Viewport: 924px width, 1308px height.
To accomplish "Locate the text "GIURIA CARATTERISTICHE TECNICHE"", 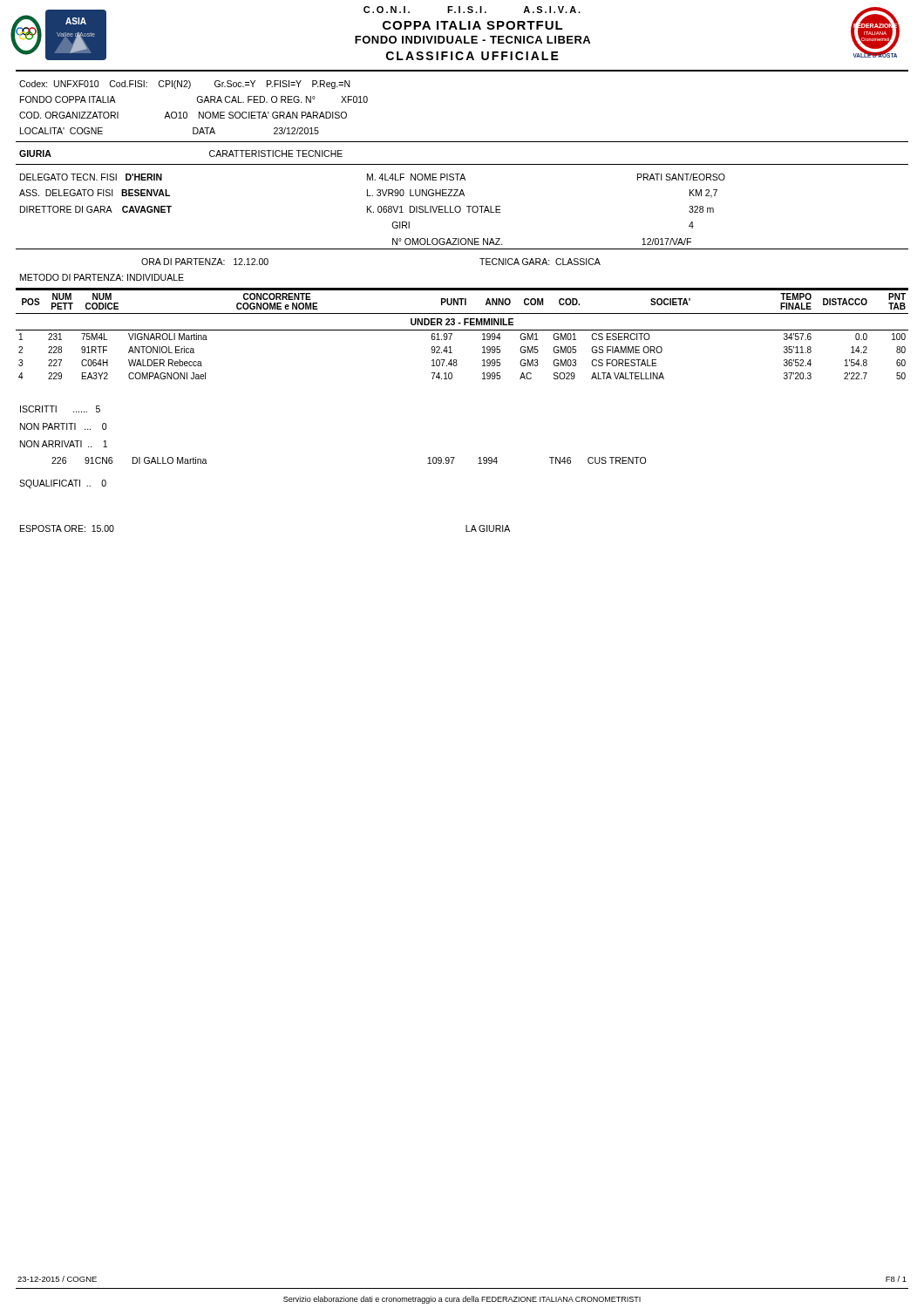I will [x=463, y=154].
